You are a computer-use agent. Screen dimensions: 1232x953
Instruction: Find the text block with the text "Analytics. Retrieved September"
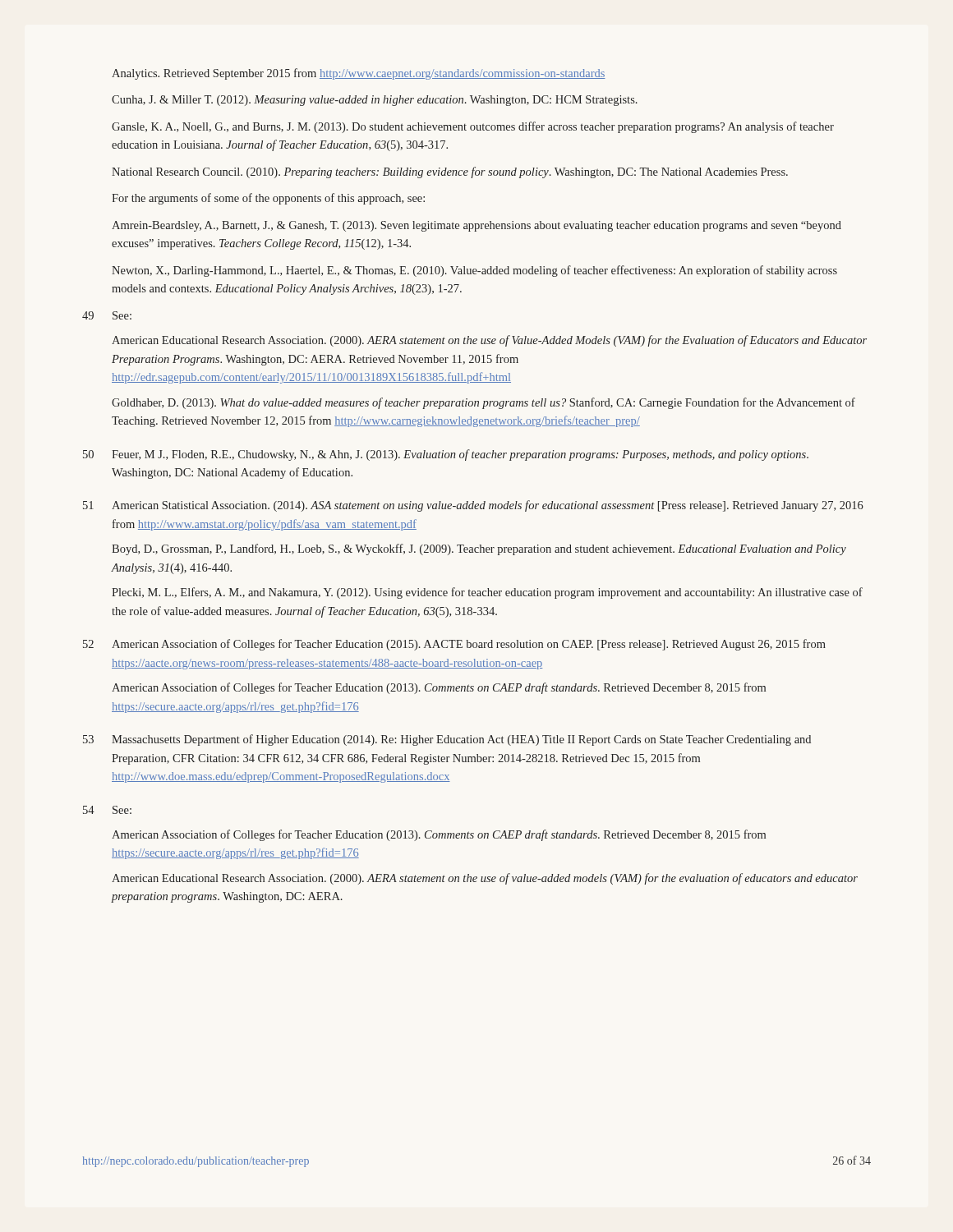click(358, 73)
